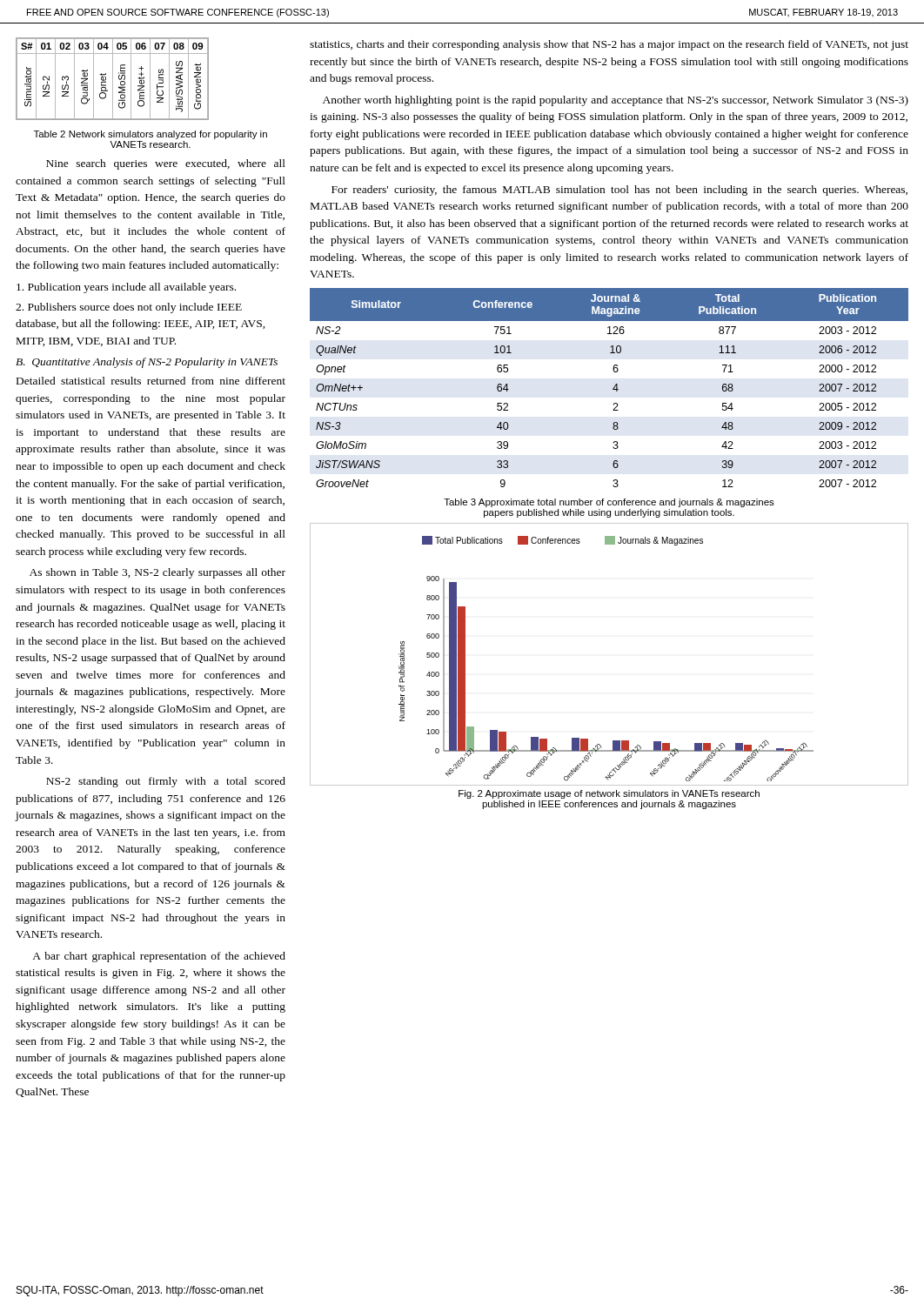
Task: Locate the caption that opens with "Table 2 Network simulators"
Action: click(151, 139)
